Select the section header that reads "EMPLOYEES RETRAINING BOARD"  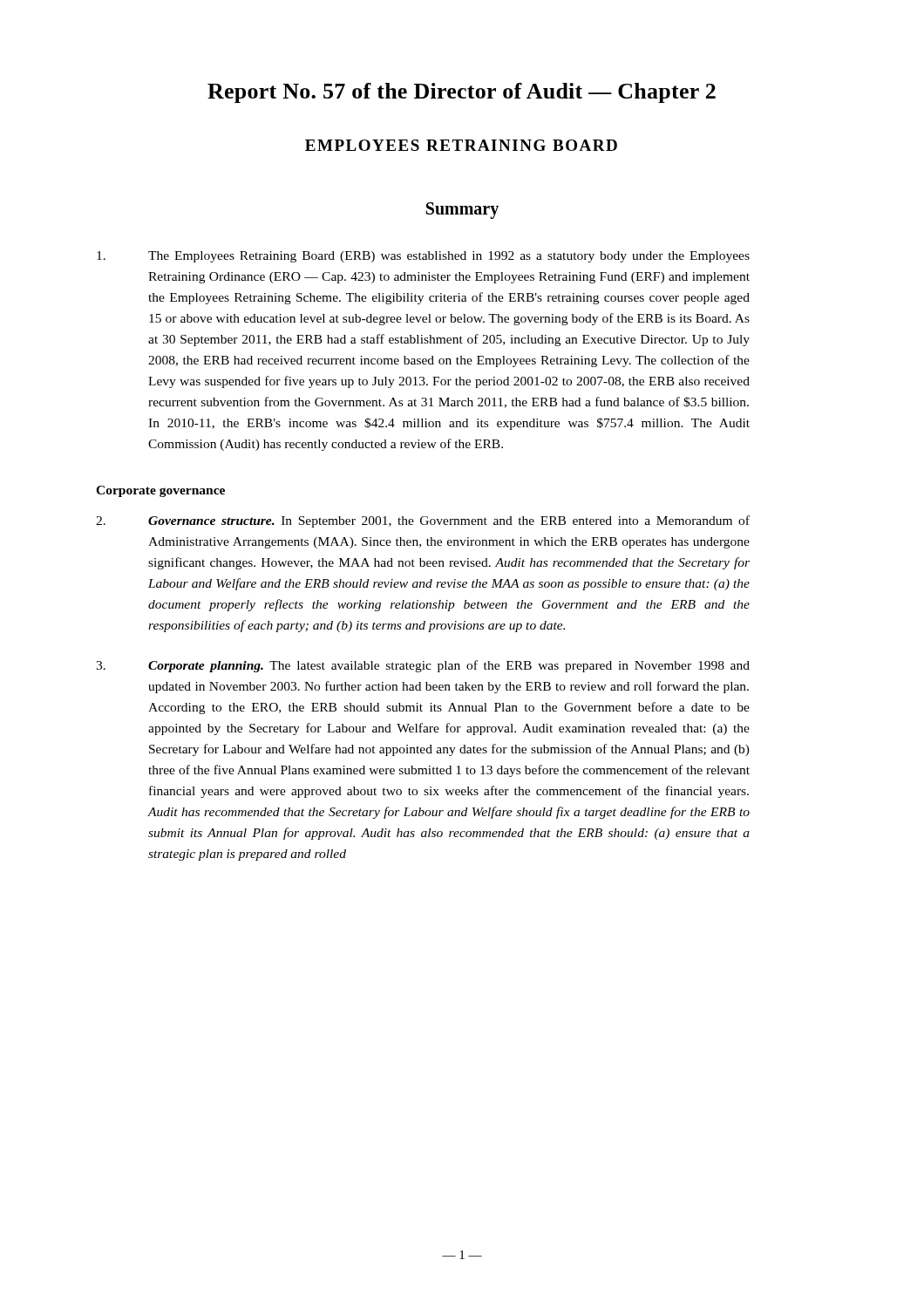pos(462,146)
